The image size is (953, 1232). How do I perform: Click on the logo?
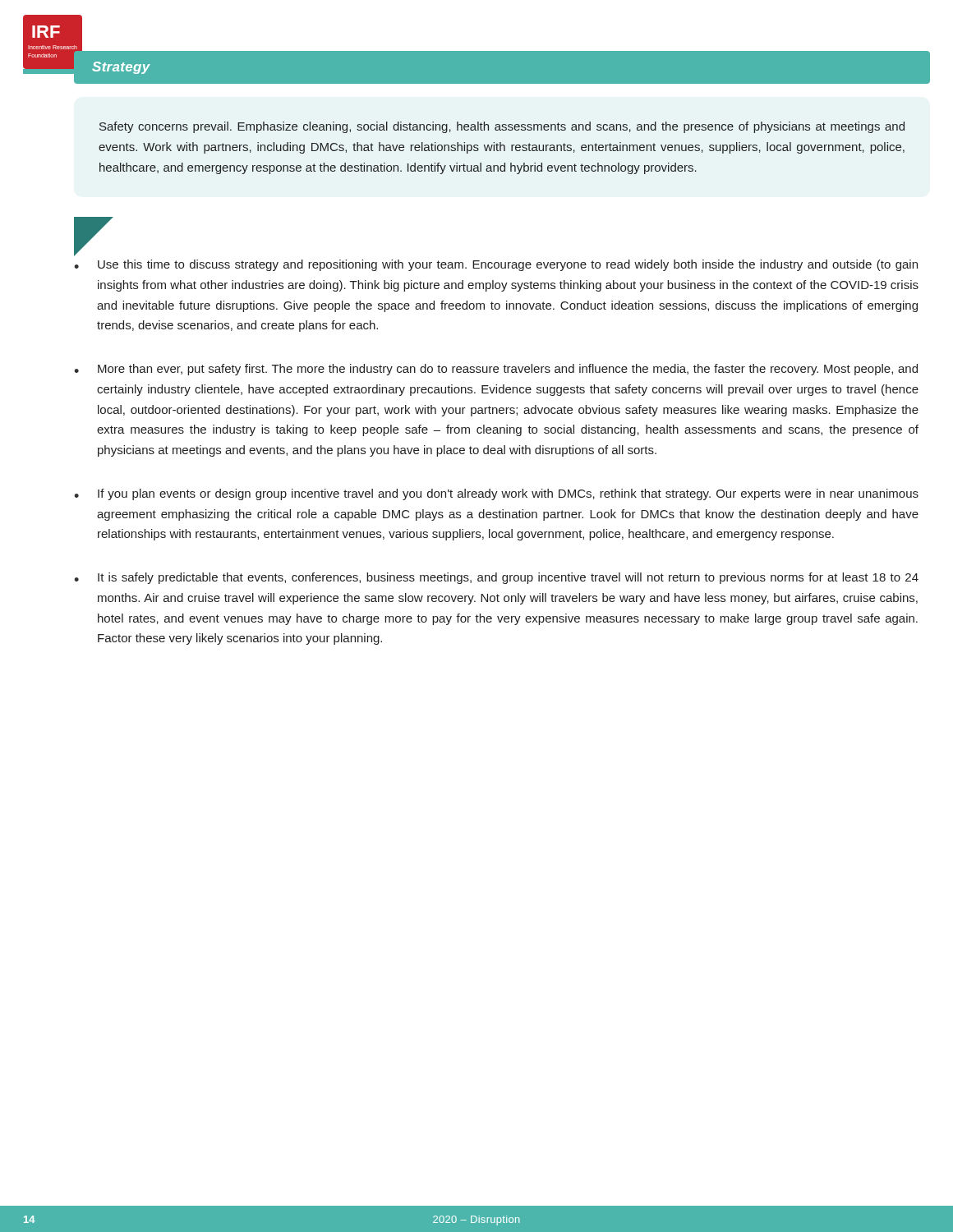pyautogui.click(x=53, y=46)
